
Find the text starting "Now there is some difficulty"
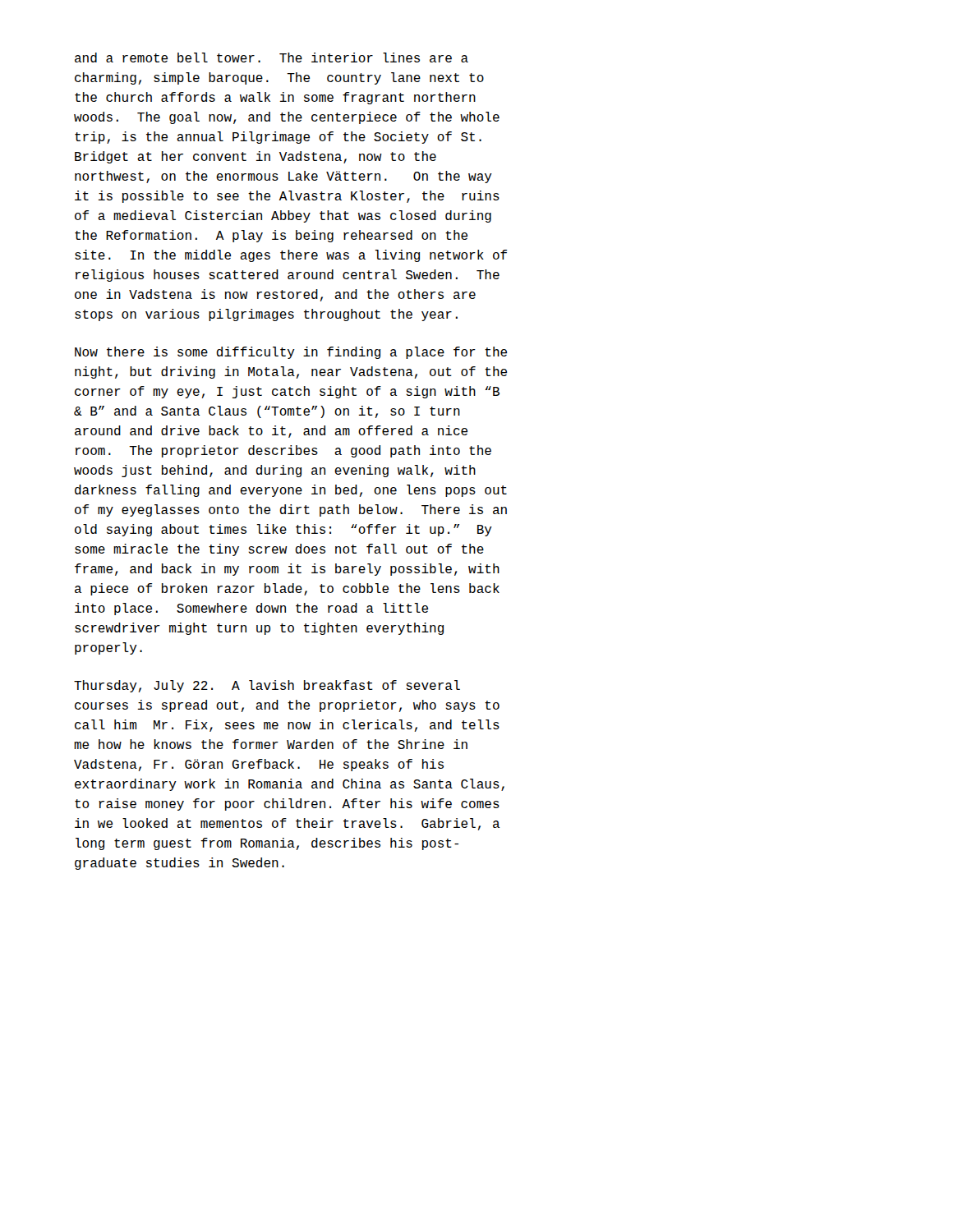click(x=291, y=501)
